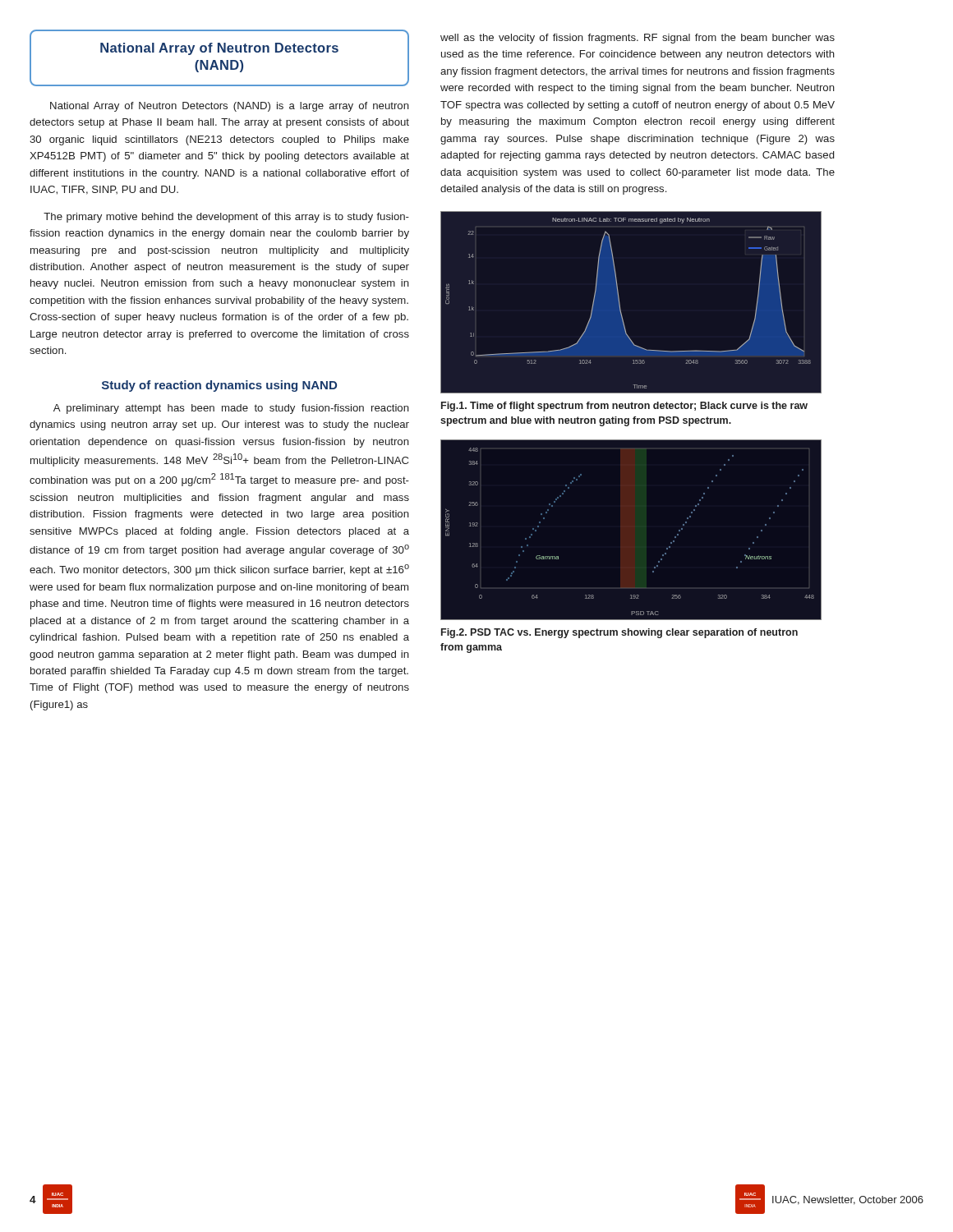
Task: Locate the title with the text "National Array of Neutron"
Action: [219, 58]
